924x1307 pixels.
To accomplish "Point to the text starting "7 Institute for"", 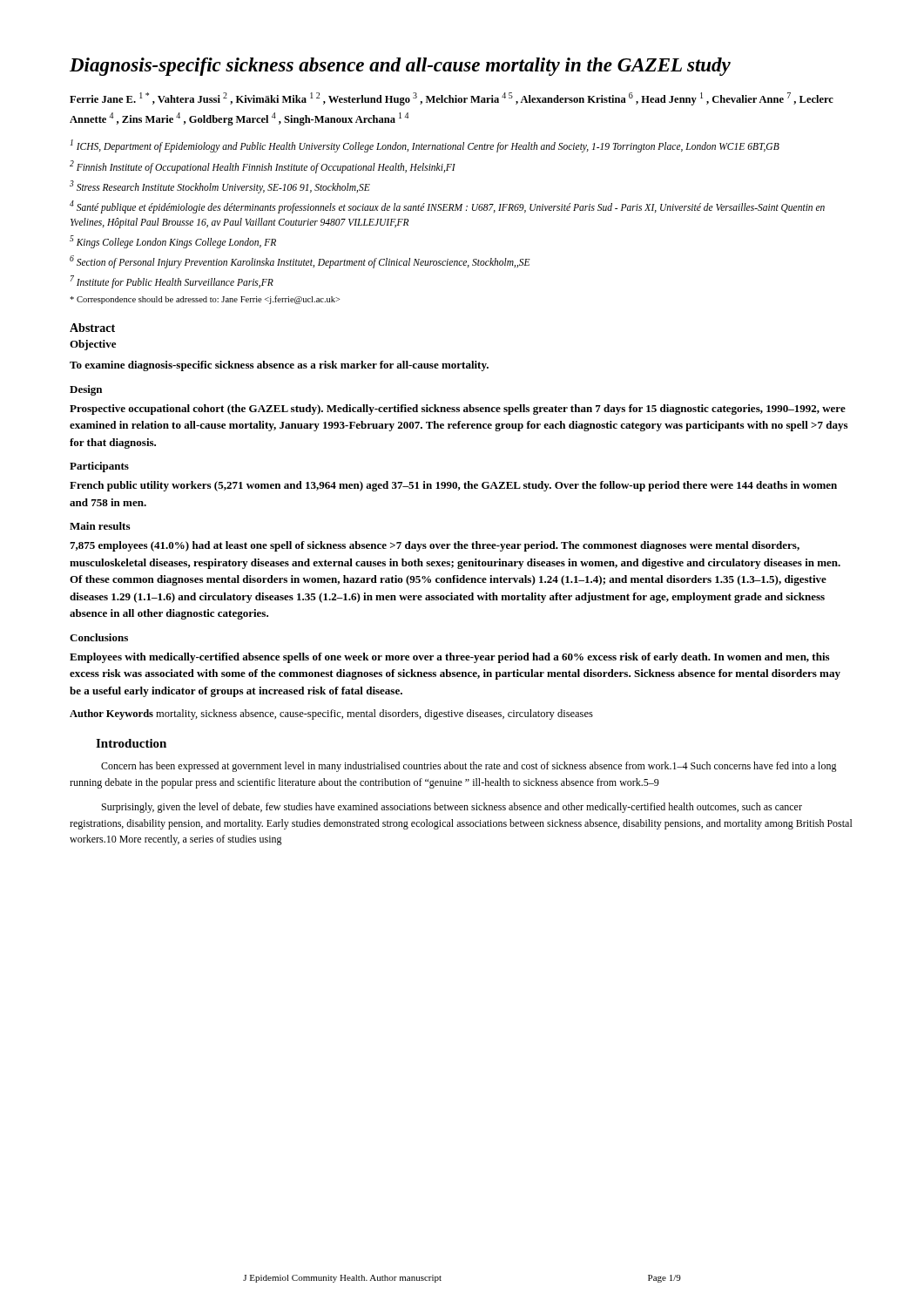I will (171, 281).
